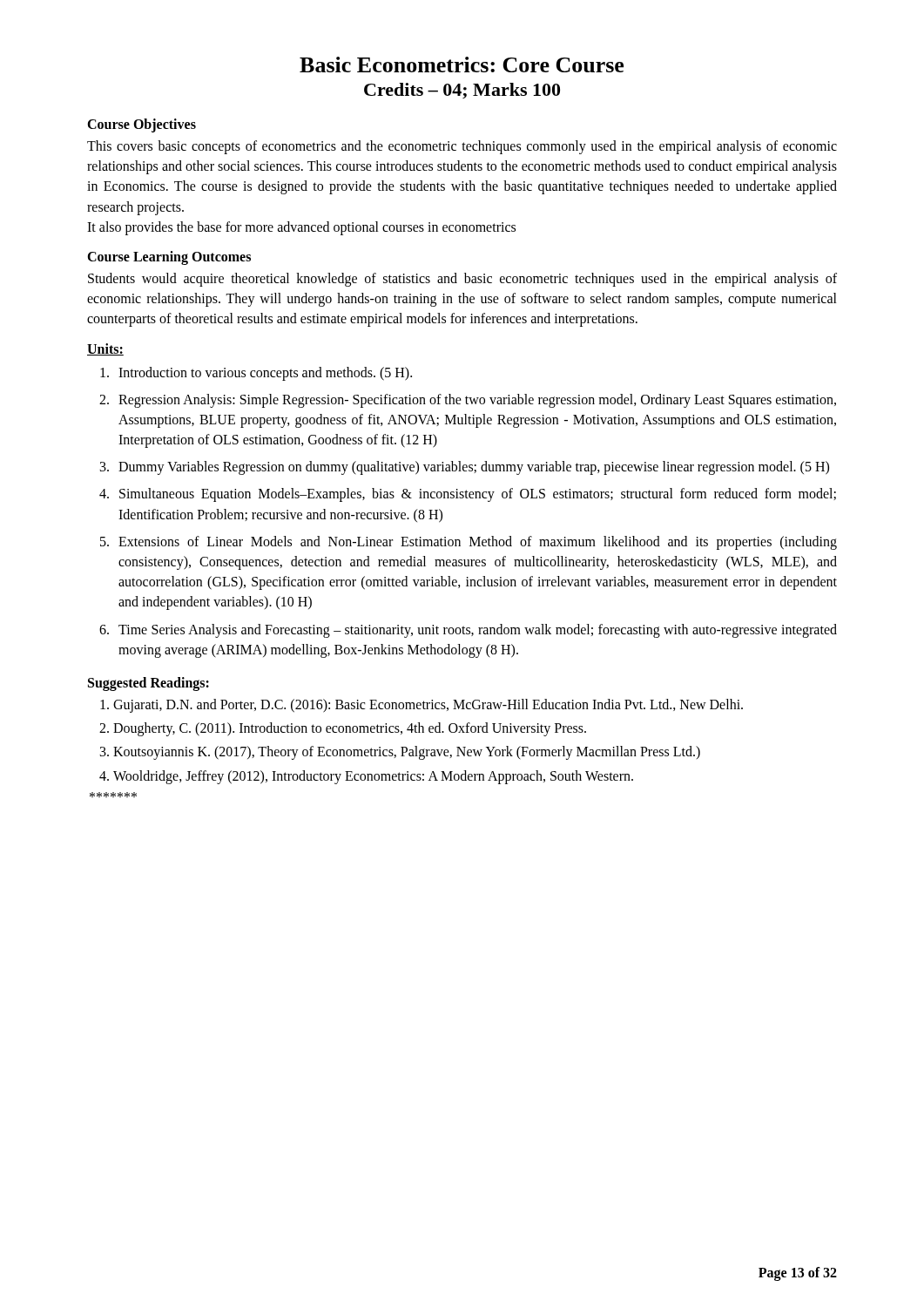Select the block starting "Wooldridge, Jeffrey (2012),"
The image size is (924, 1307).
[374, 776]
